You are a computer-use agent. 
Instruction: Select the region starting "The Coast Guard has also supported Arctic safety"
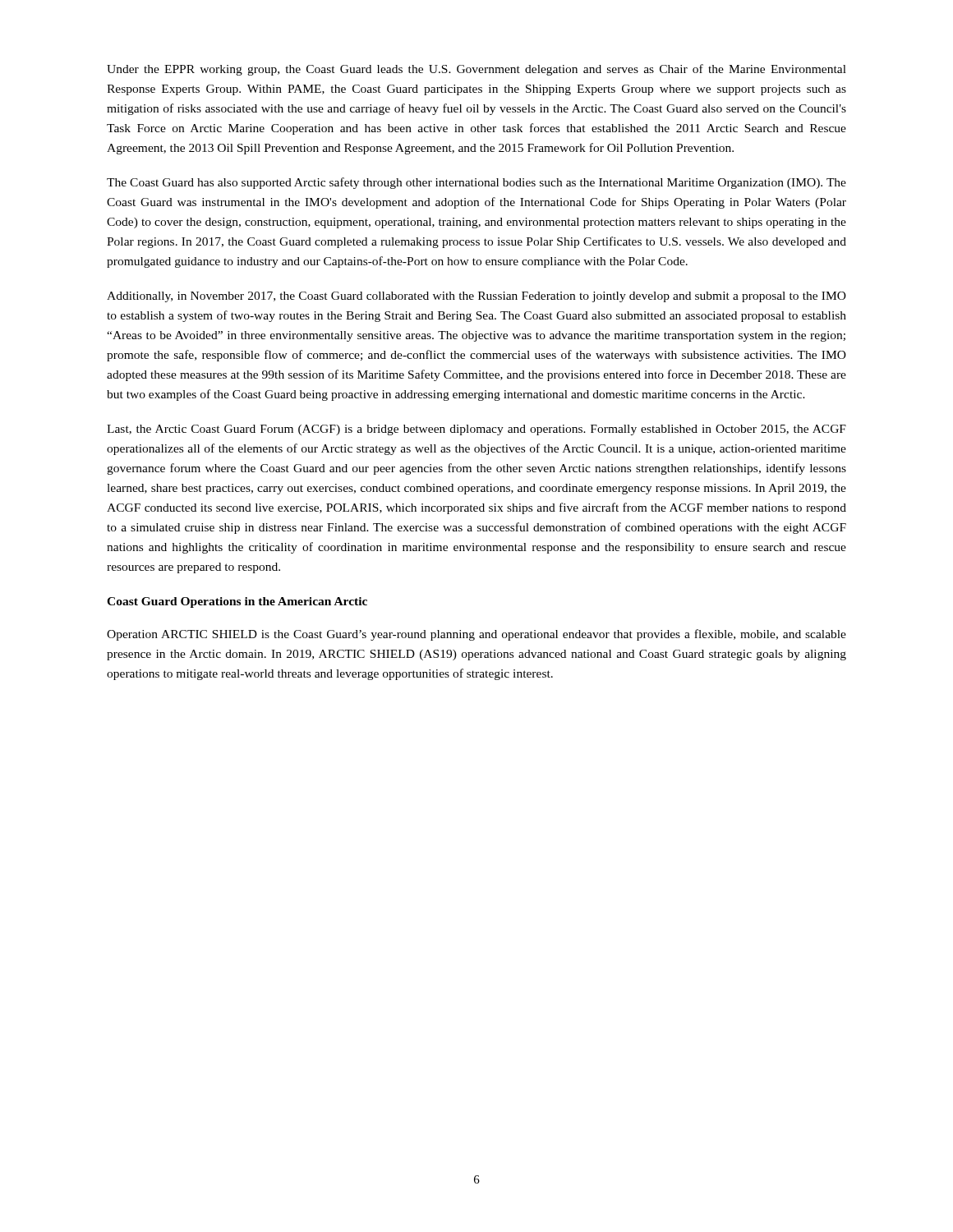pyautogui.click(x=476, y=221)
